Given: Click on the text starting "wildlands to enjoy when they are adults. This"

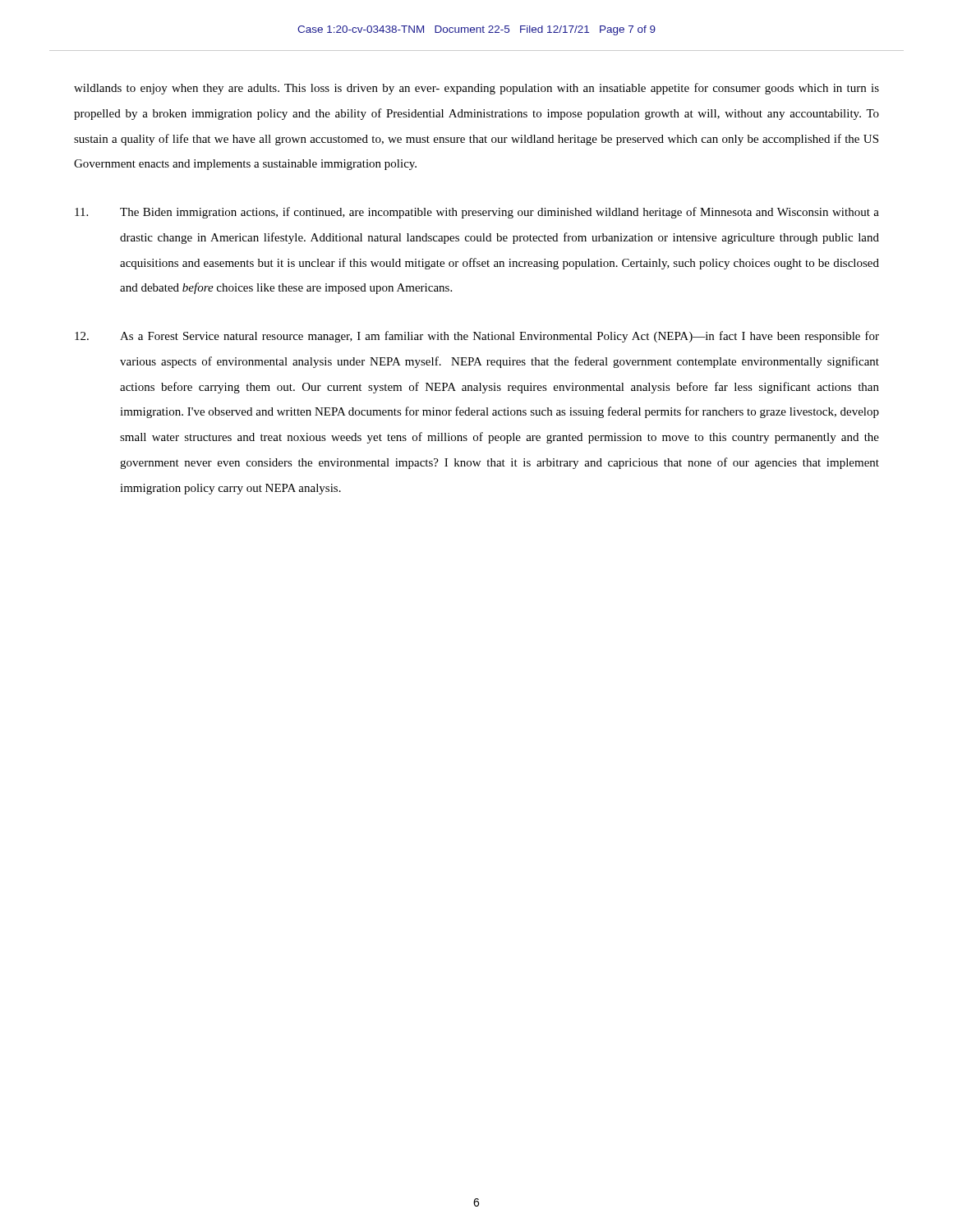Looking at the screenshot, I should tap(476, 126).
